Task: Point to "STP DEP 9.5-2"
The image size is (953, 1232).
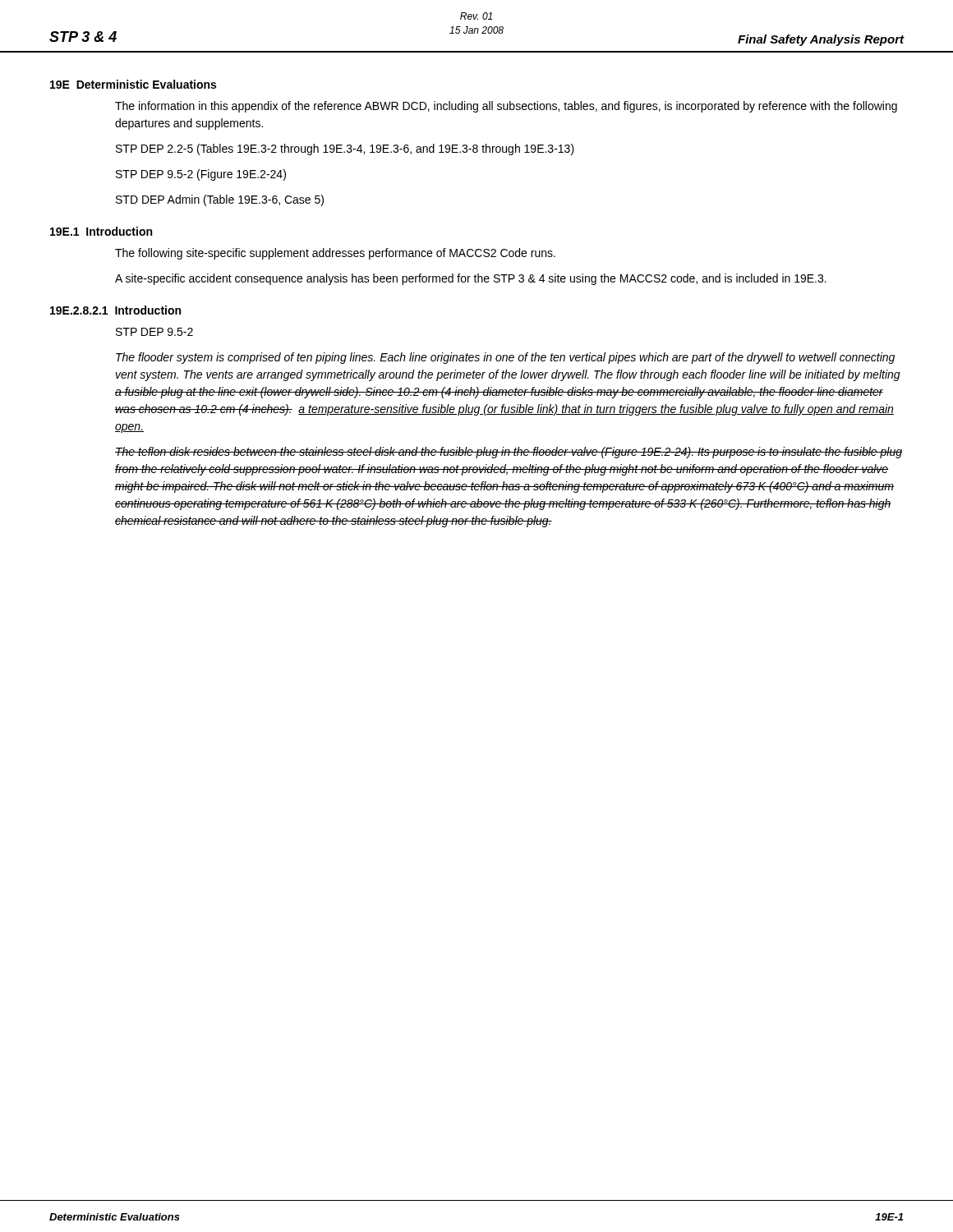Action: (x=154, y=332)
